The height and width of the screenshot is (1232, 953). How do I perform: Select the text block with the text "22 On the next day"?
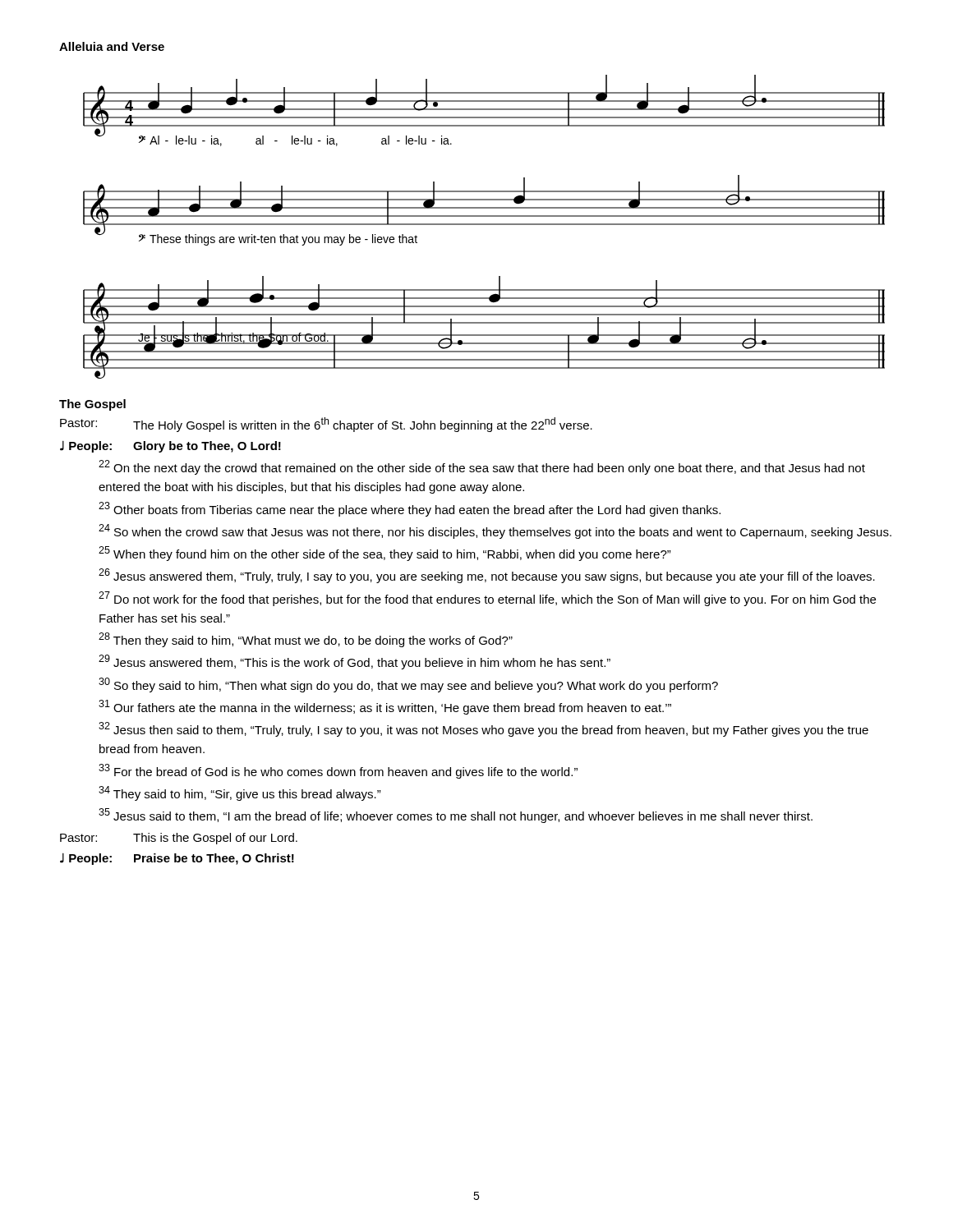[x=476, y=477]
